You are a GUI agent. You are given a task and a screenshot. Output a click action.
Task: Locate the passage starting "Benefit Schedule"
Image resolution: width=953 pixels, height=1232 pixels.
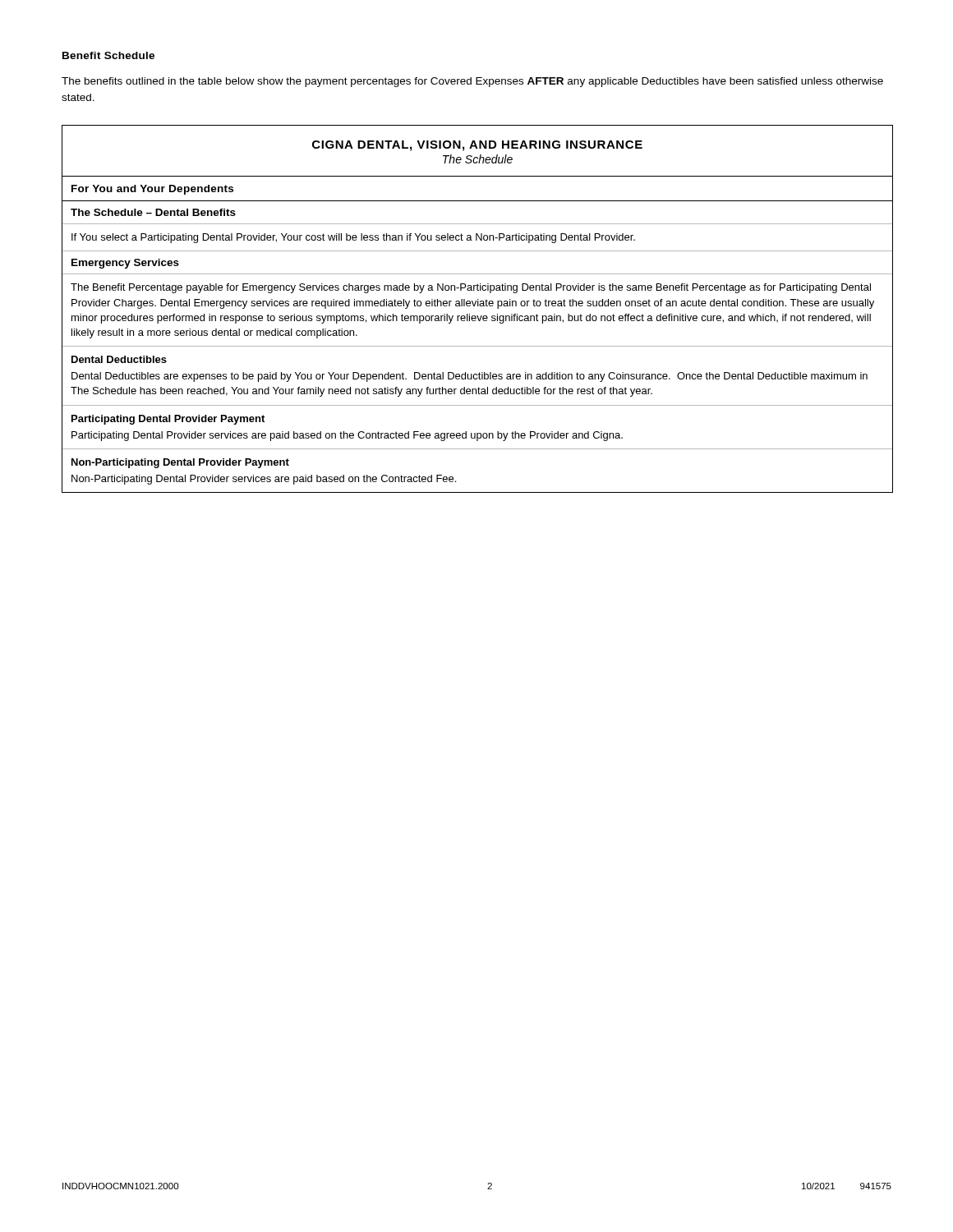coord(108,55)
